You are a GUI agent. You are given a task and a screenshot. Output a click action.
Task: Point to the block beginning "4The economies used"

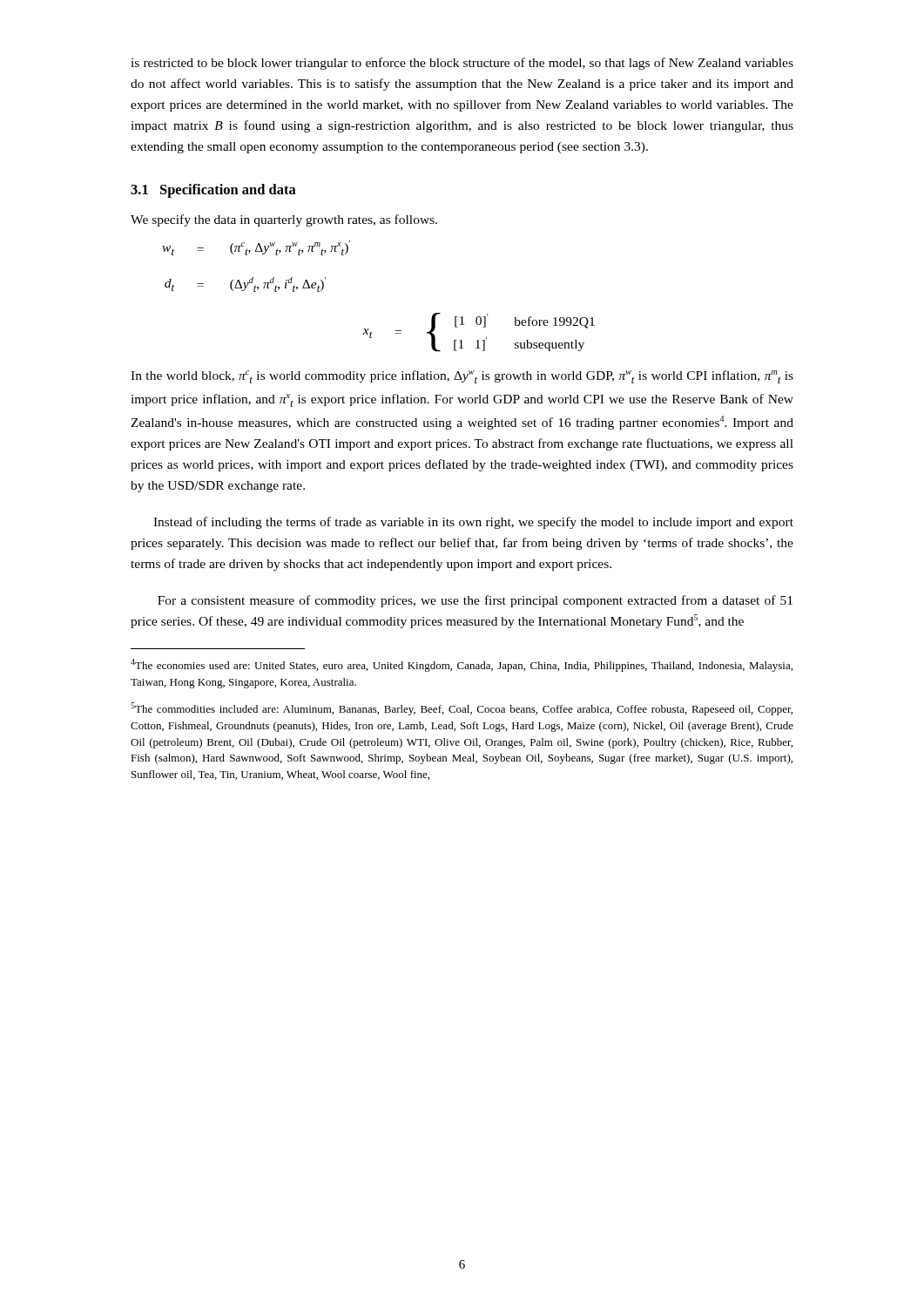(x=462, y=672)
